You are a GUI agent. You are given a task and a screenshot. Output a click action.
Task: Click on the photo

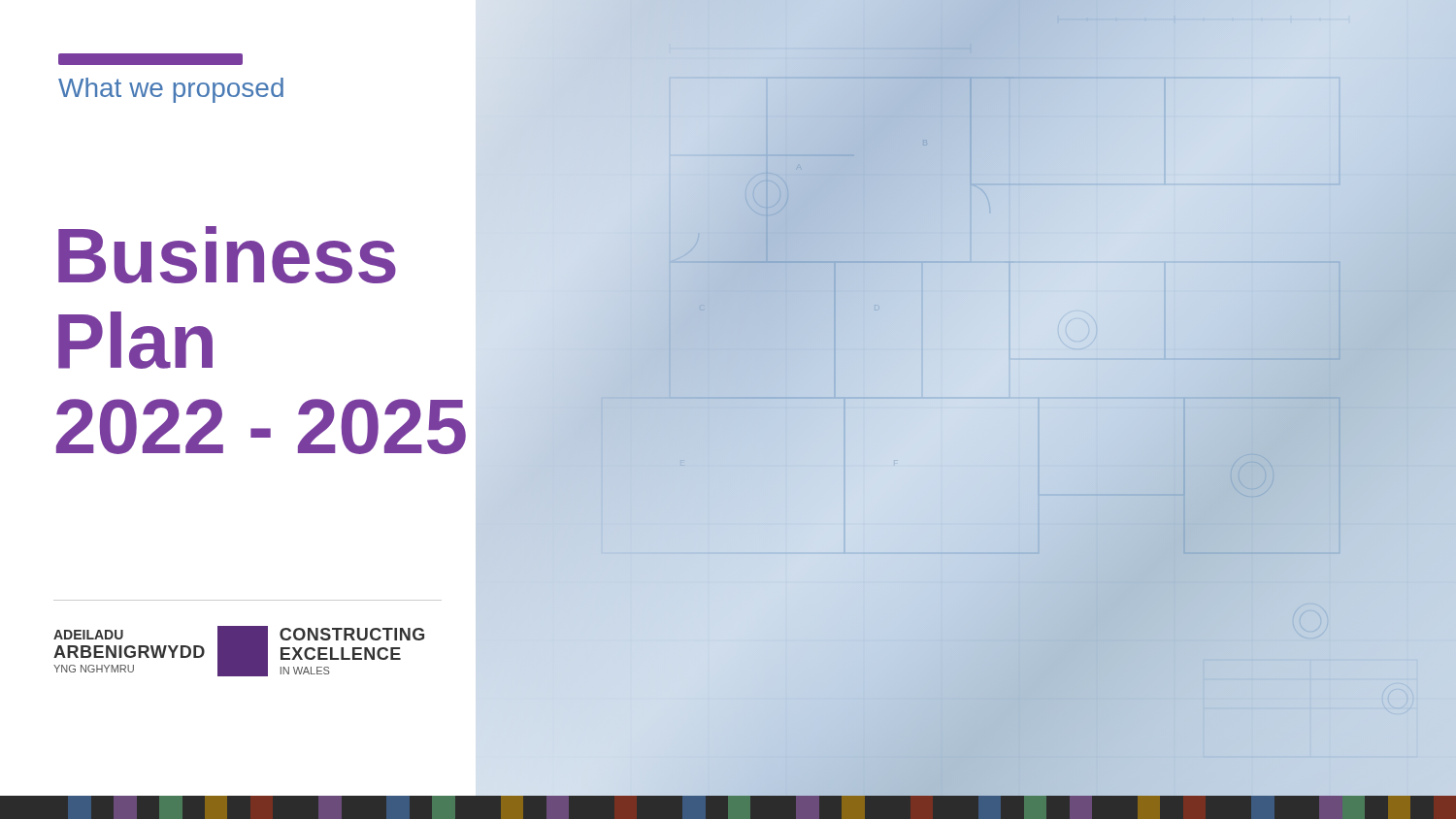(966, 398)
